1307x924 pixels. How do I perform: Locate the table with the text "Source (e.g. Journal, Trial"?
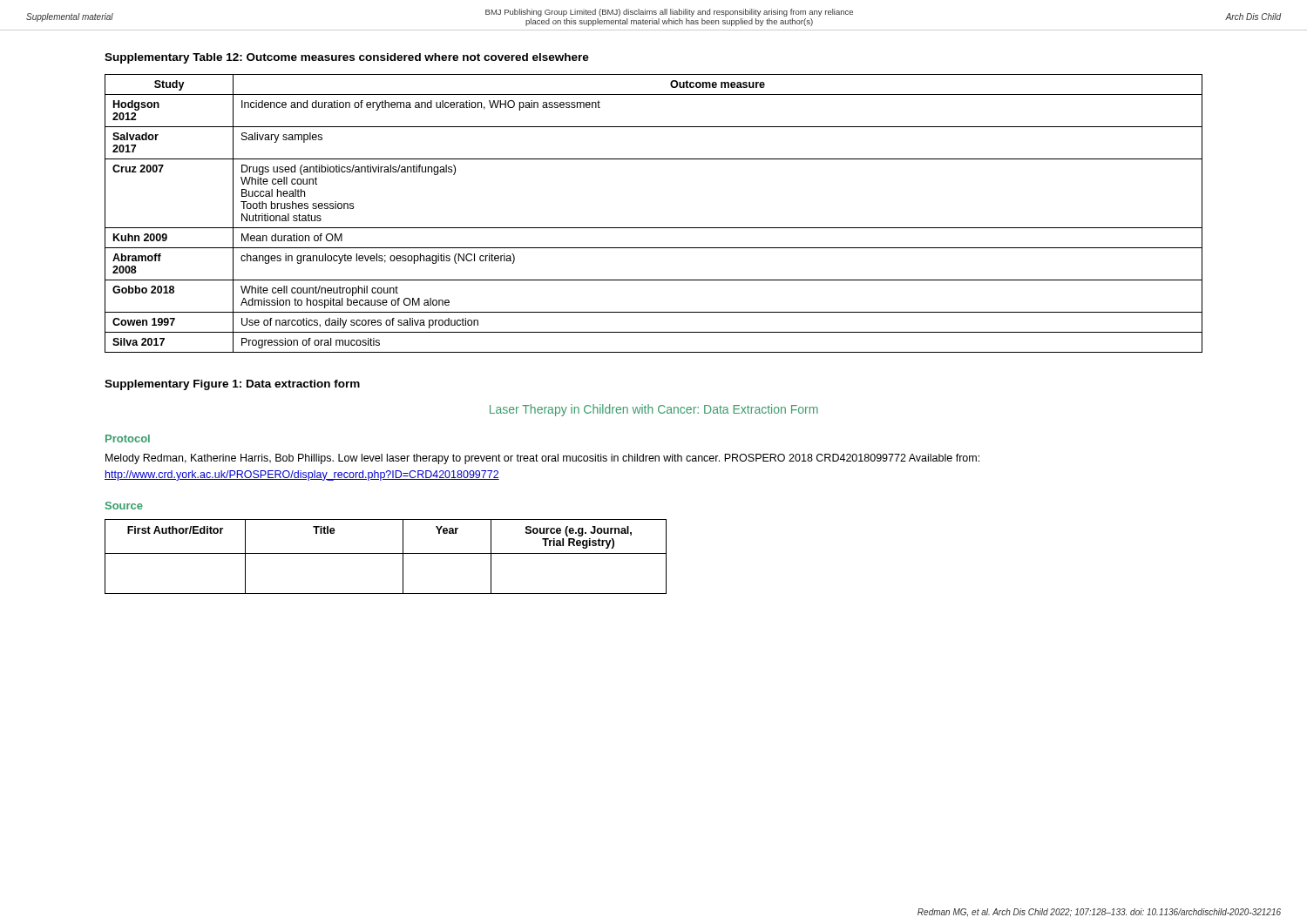pyautogui.click(x=654, y=556)
